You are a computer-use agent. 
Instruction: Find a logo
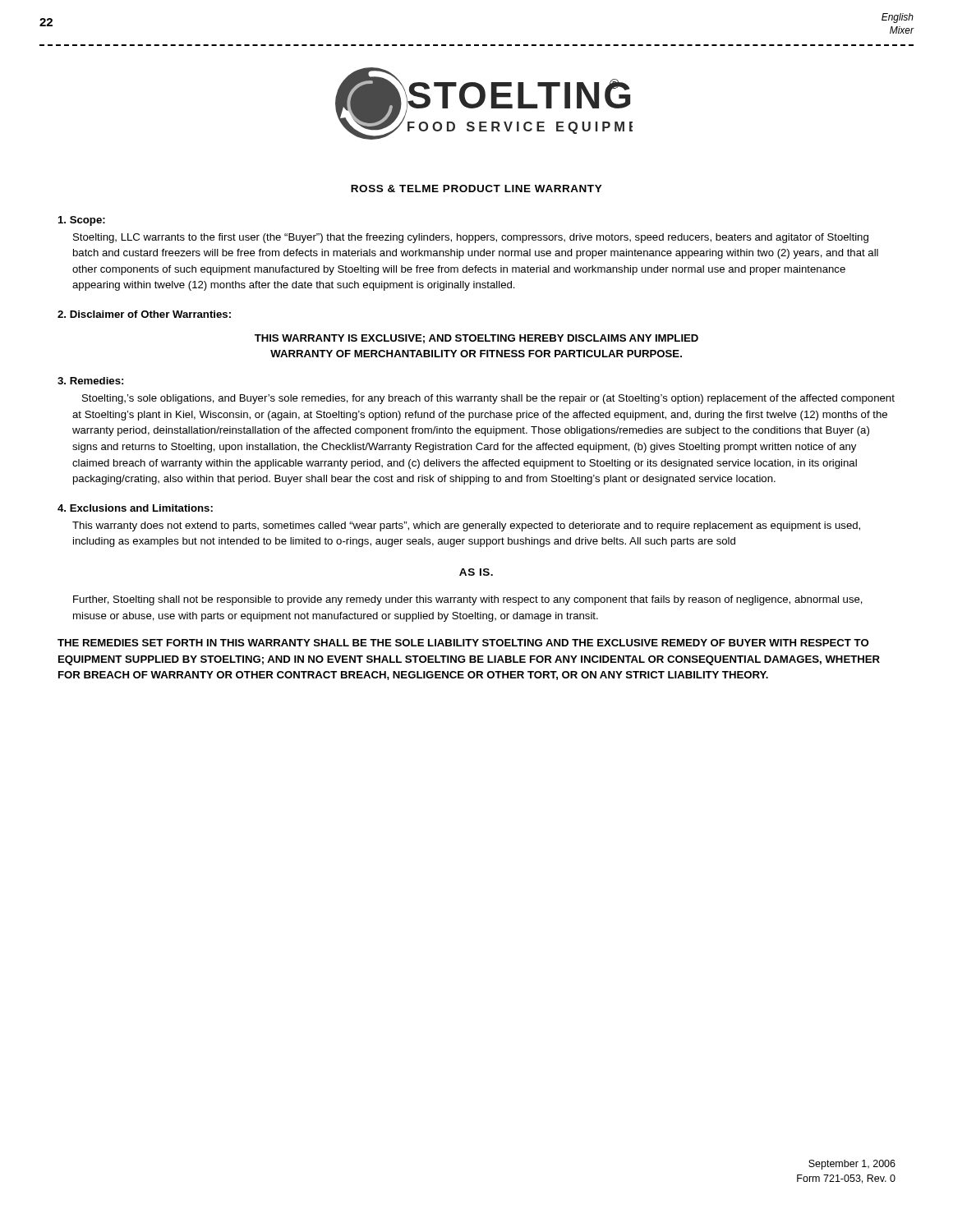click(476, 108)
